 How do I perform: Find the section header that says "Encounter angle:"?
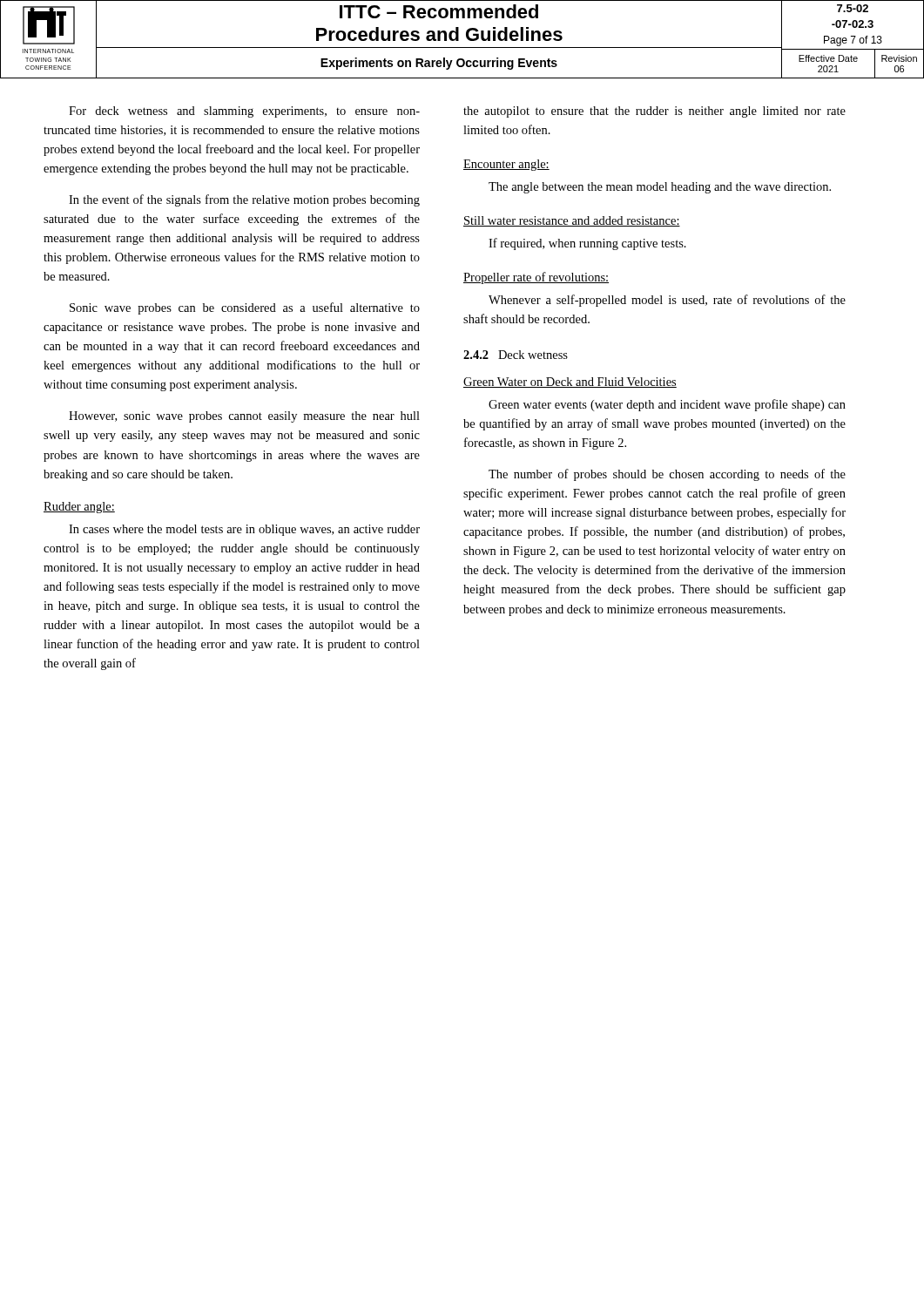pos(506,164)
